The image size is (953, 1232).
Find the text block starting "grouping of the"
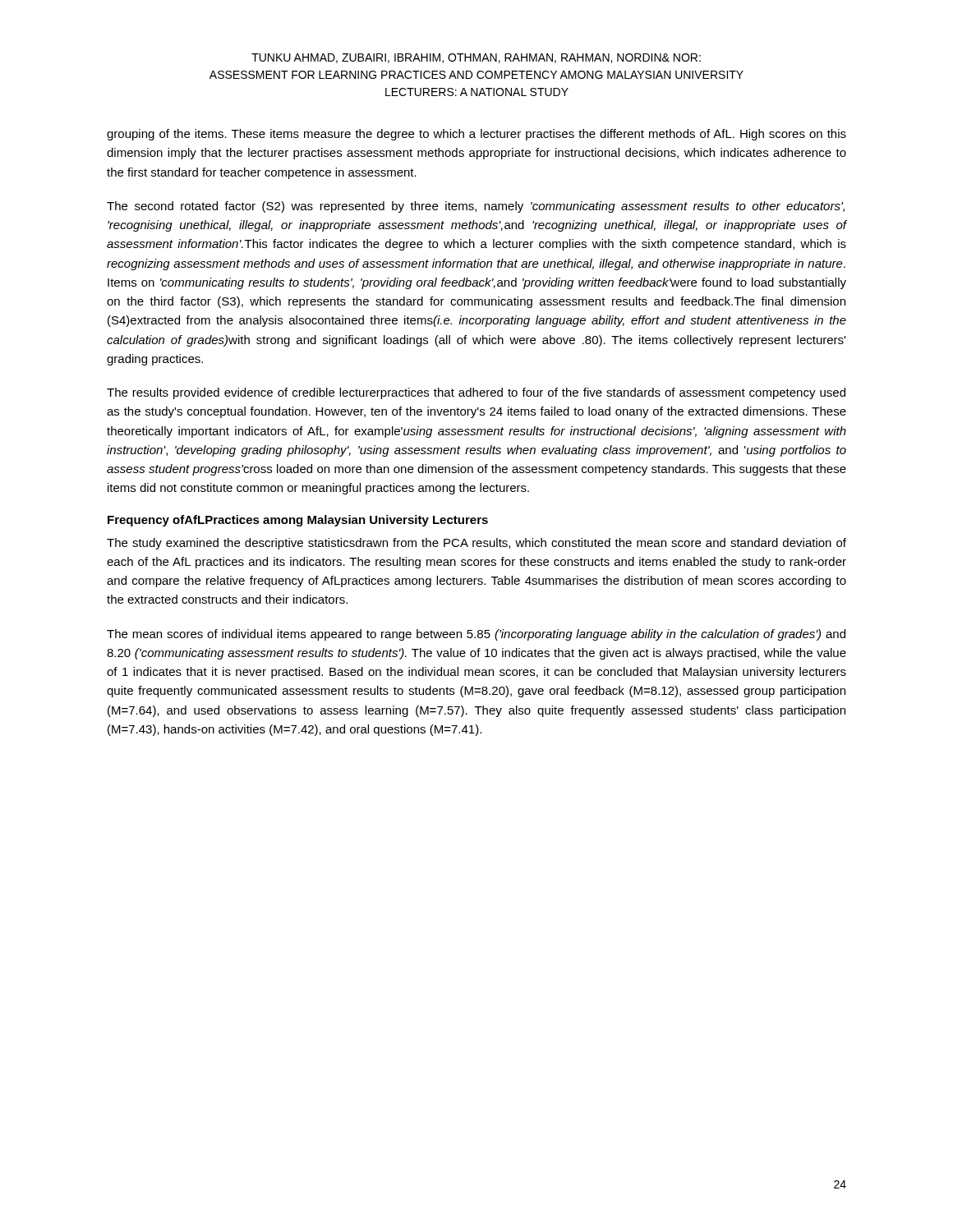click(x=476, y=153)
